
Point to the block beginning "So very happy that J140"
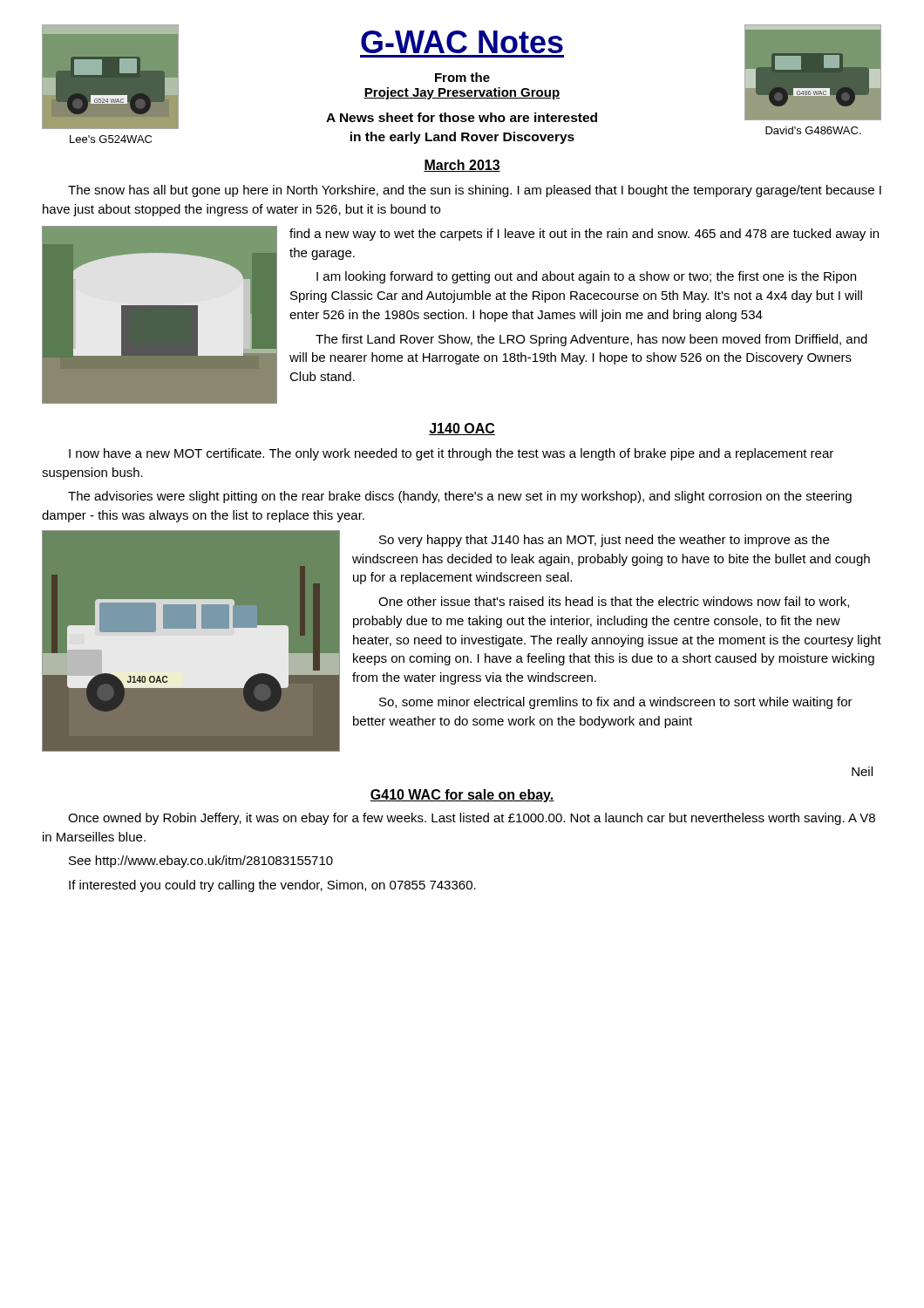[617, 630]
